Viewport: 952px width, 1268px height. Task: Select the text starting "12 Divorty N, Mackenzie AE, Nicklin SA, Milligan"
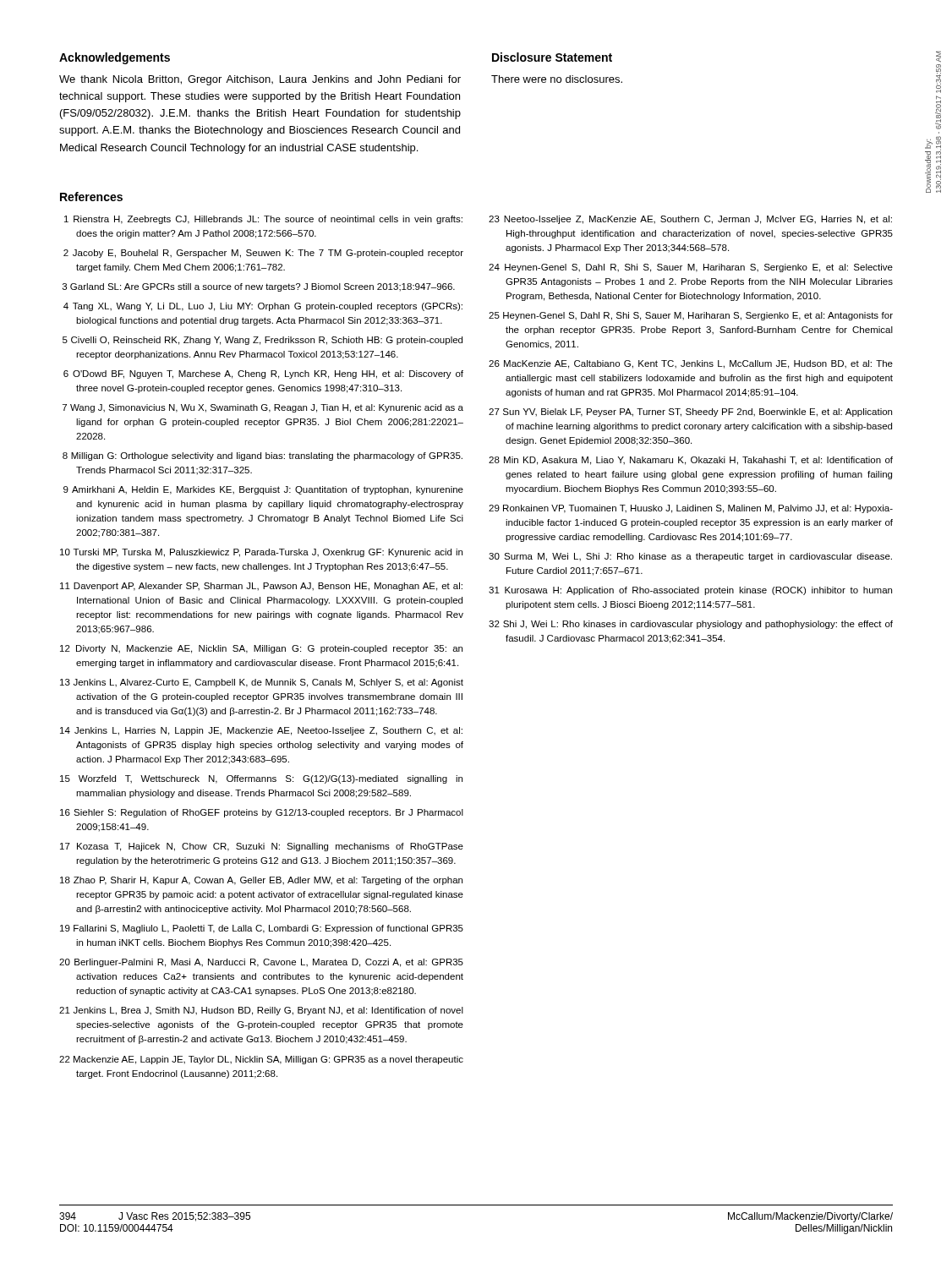tap(261, 656)
